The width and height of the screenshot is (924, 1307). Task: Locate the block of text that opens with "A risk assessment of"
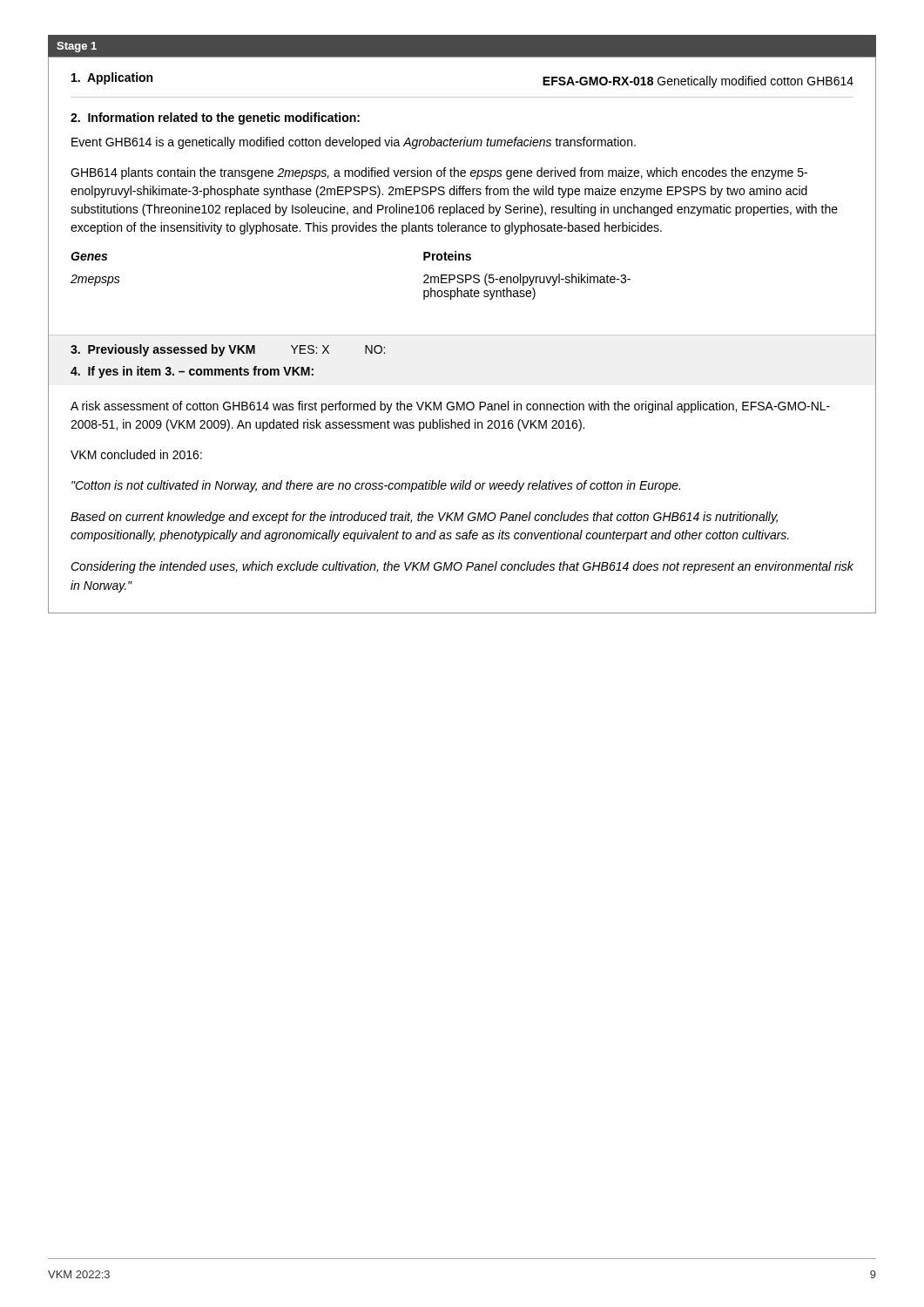pos(462,416)
